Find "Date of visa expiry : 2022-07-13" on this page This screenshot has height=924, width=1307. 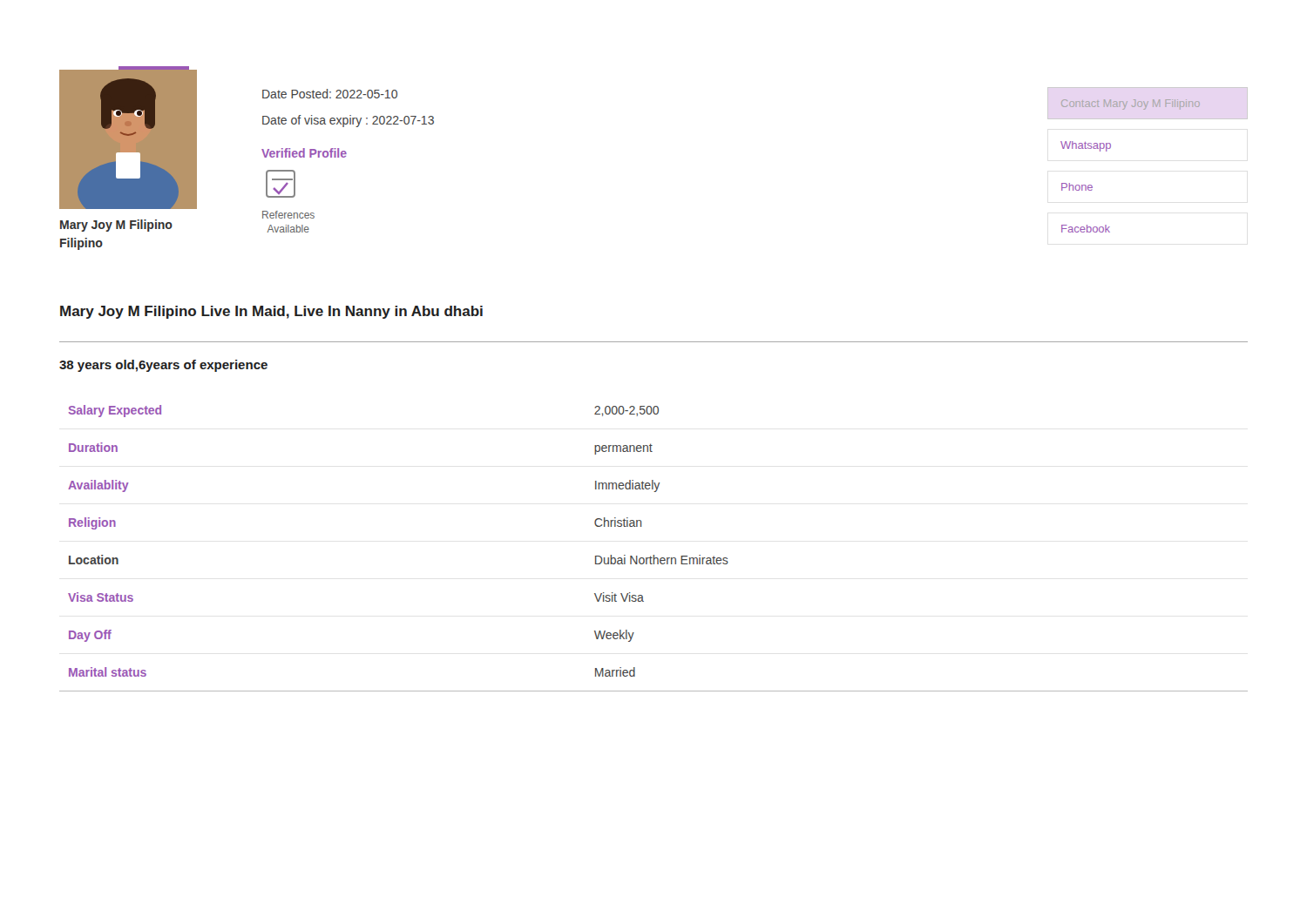[348, 120]
